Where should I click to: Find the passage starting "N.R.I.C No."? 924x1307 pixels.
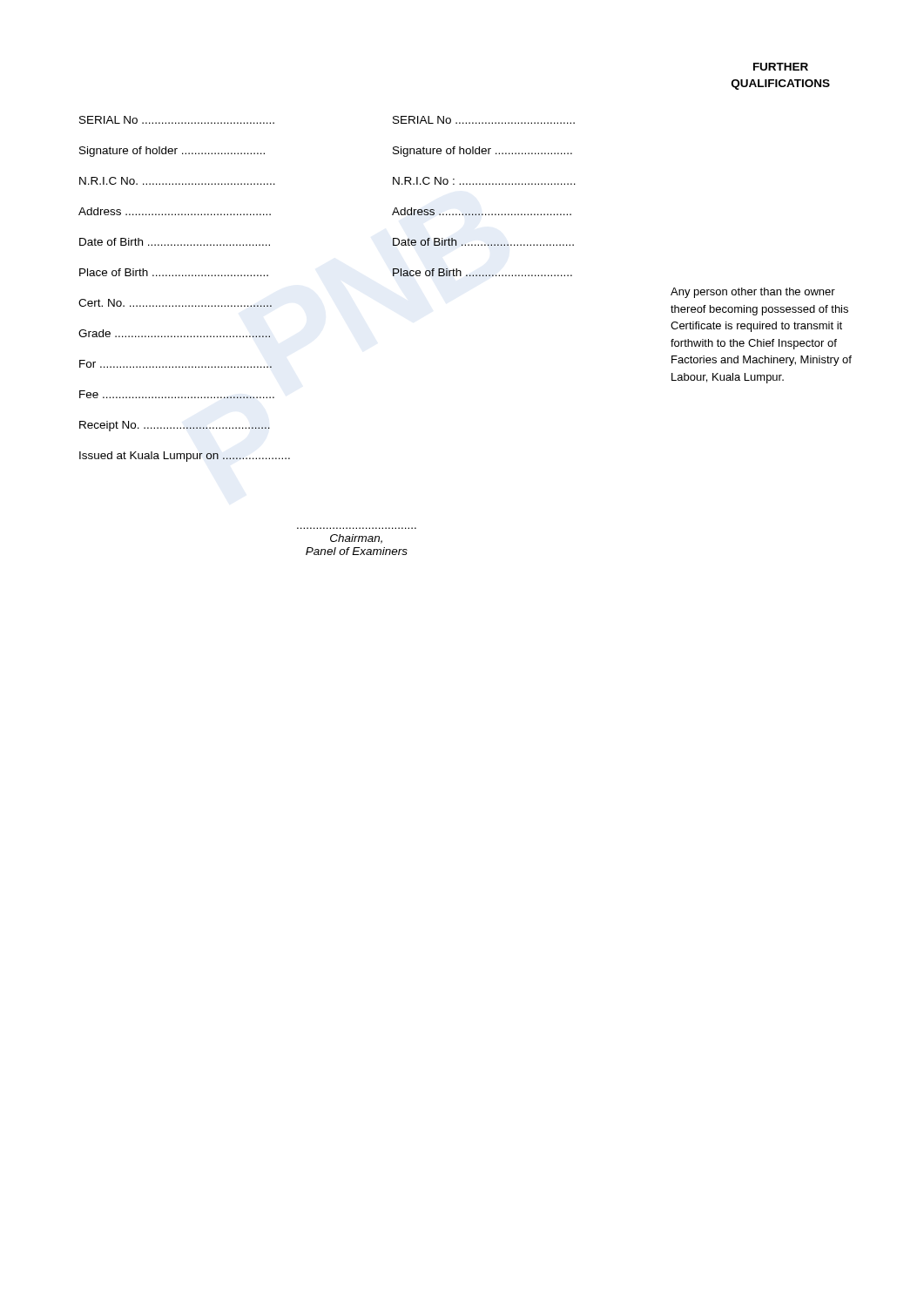coord(177,181)
